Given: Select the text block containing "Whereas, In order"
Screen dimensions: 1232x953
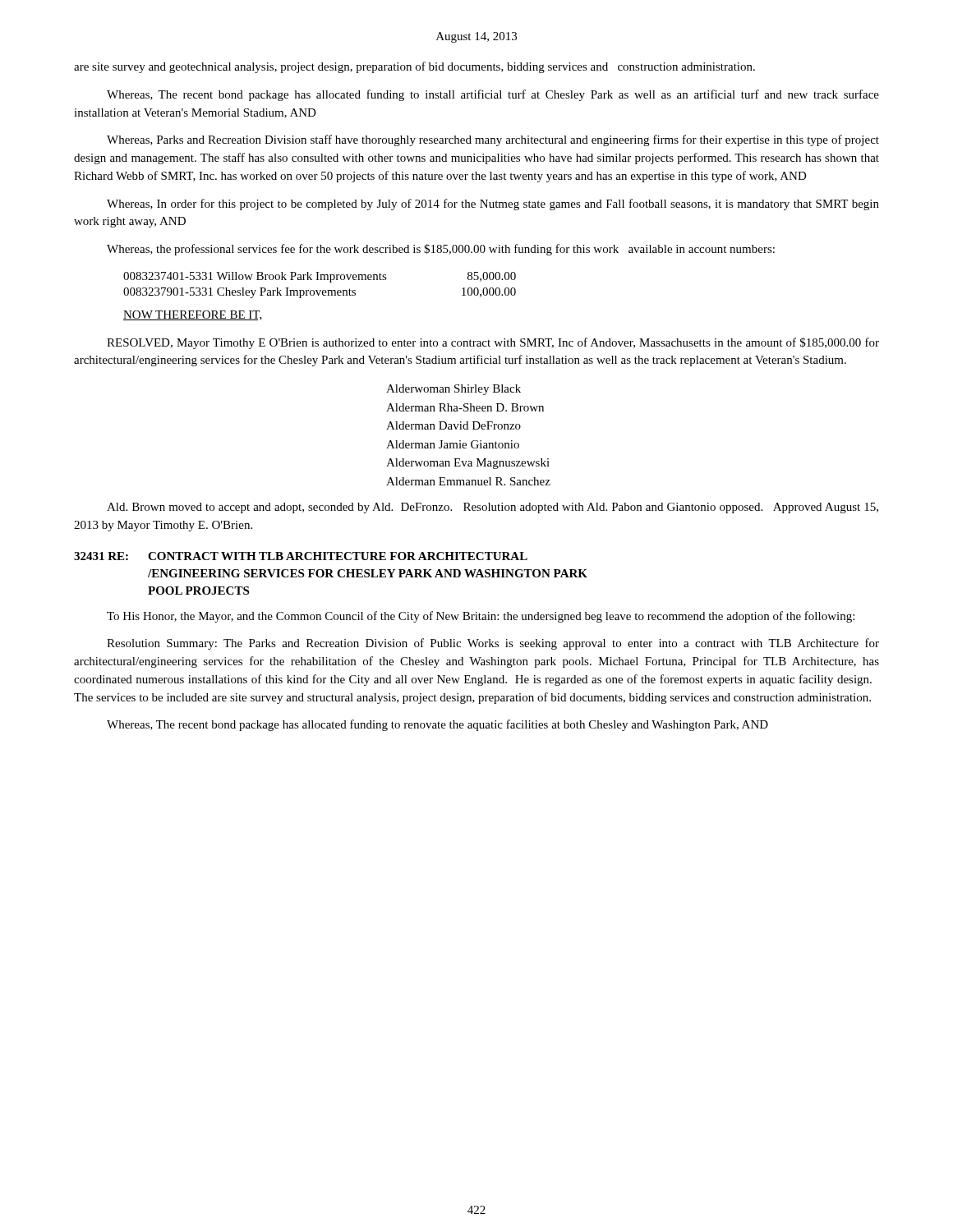Looking at the screenshot, I should tap(476, 212).
